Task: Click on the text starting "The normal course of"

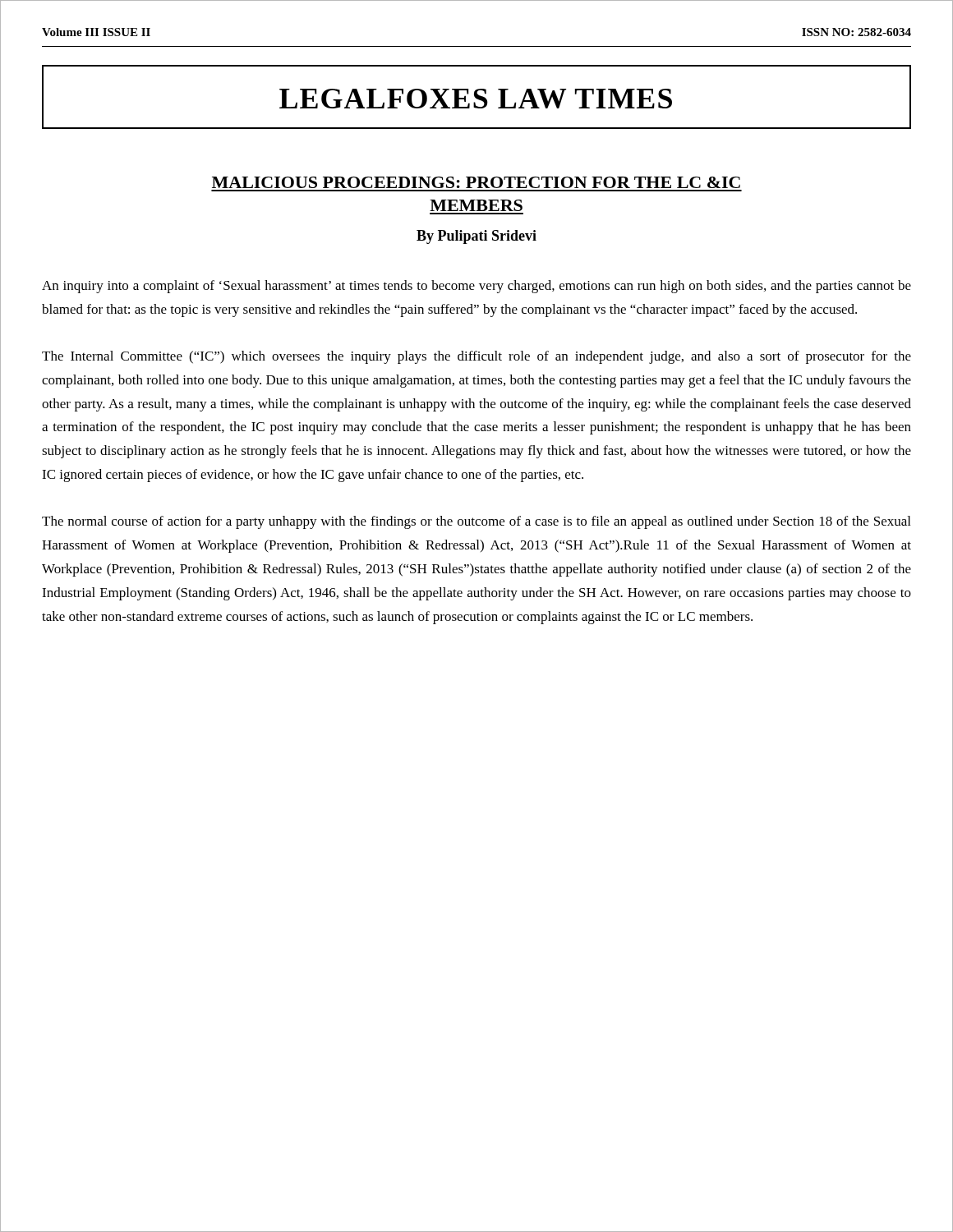Action: pyautogui.click(x=476, y=569)
